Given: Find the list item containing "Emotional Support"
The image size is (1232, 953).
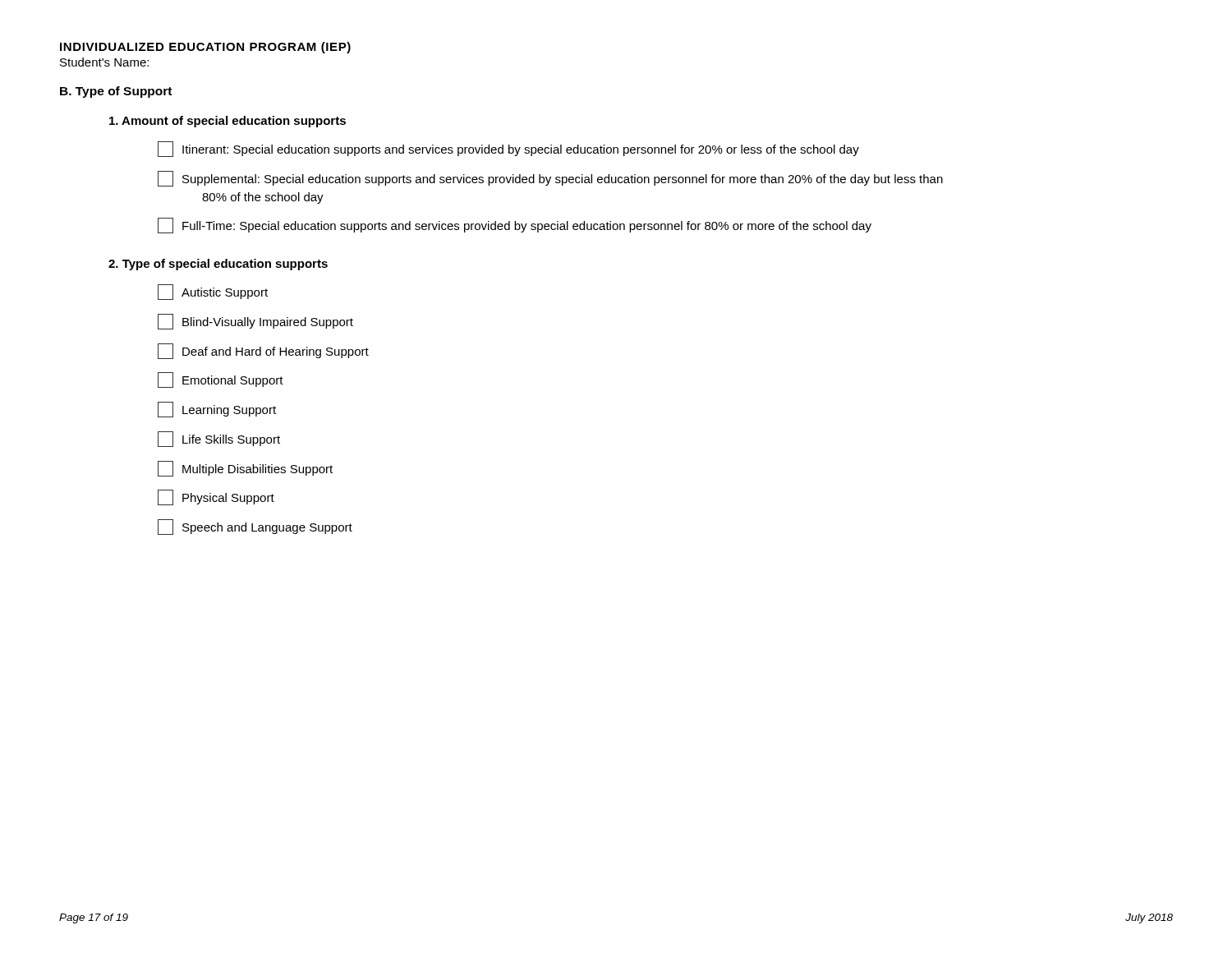Looking at the screenshot, I should point(220,380).
